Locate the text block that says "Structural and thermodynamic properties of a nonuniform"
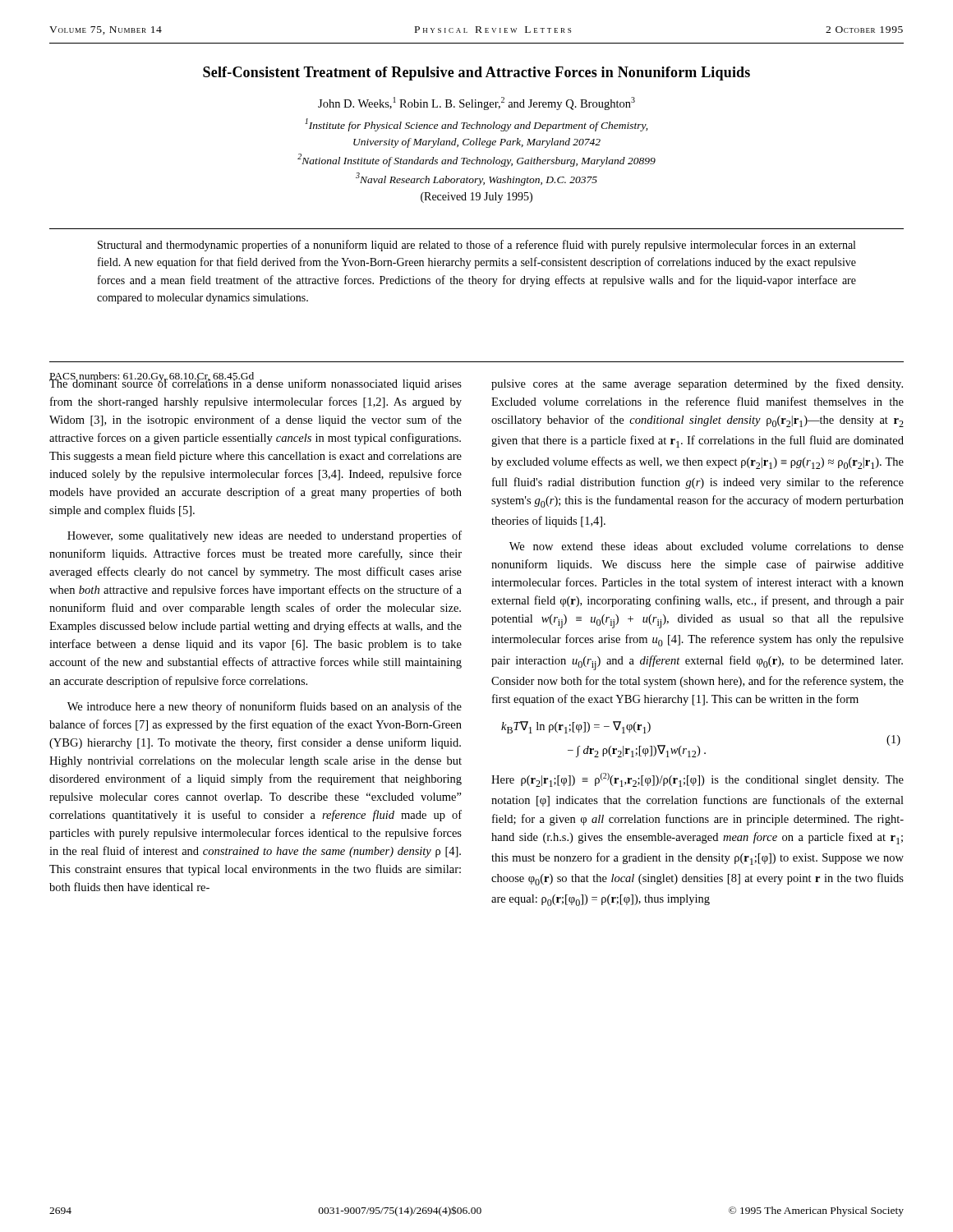953x1232 pixels. [476, 271]
